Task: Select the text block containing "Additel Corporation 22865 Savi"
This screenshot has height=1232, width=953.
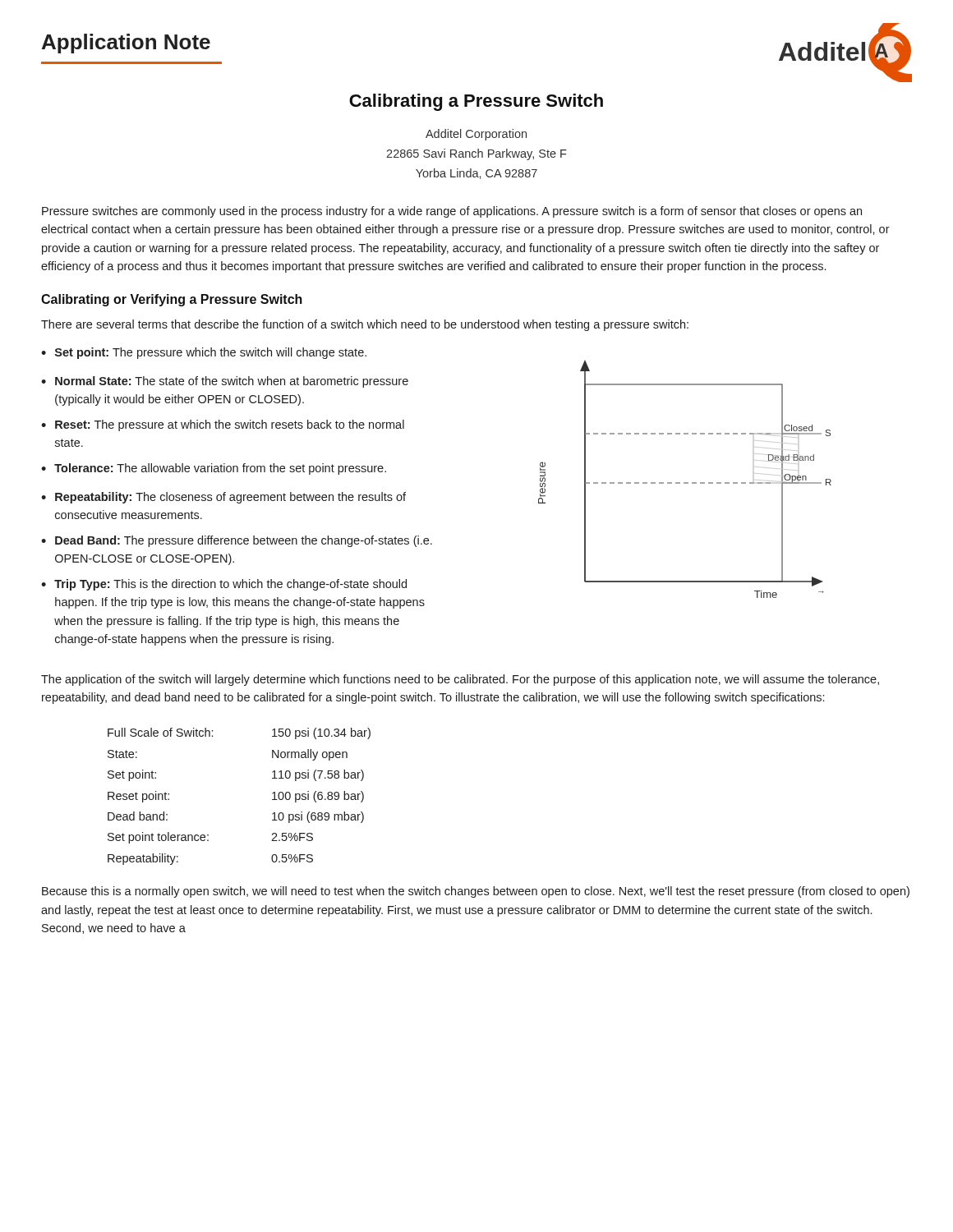Action: [x=476, y=154]
